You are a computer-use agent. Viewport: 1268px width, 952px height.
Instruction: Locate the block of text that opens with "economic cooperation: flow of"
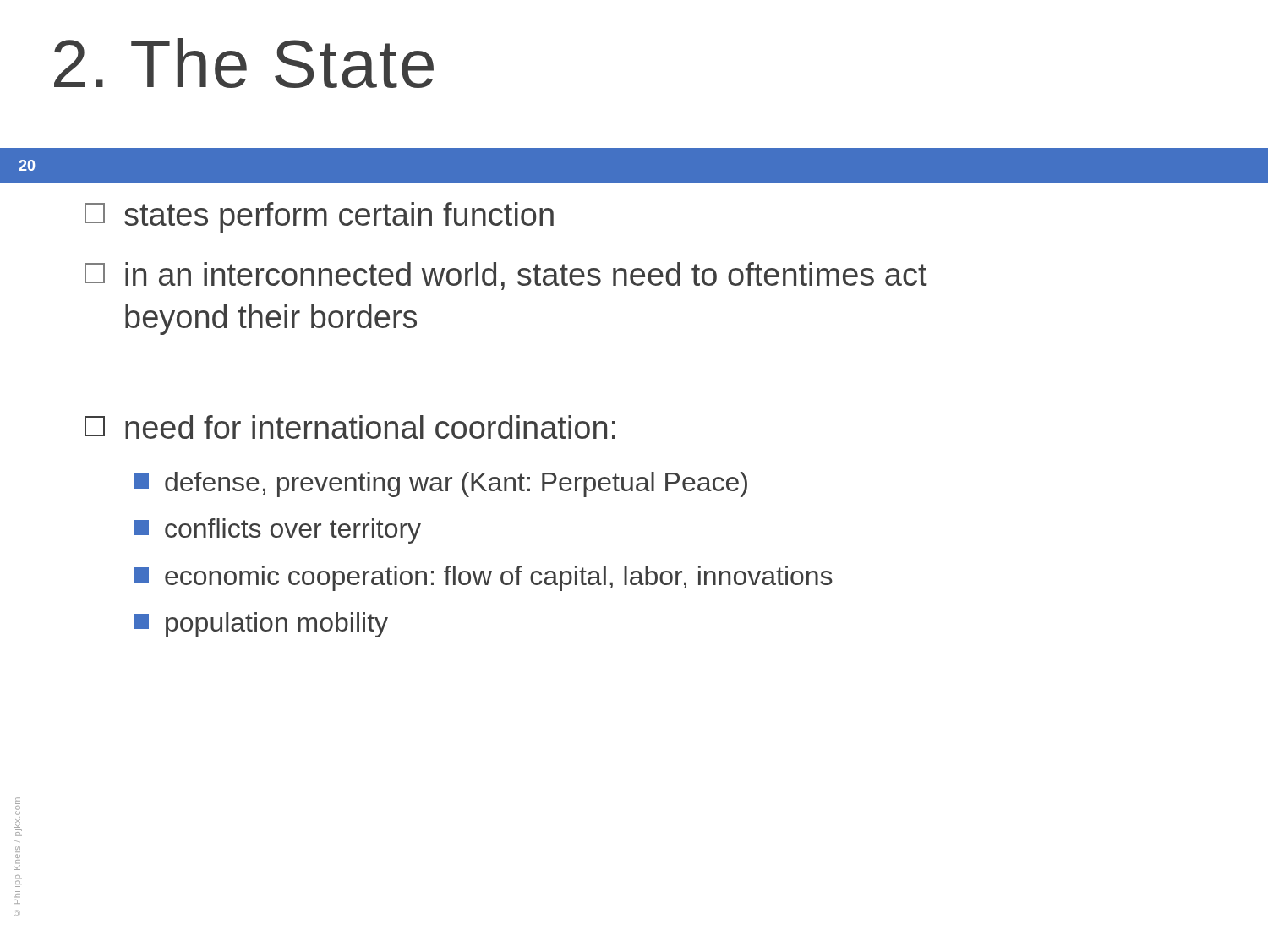[483, 576]
